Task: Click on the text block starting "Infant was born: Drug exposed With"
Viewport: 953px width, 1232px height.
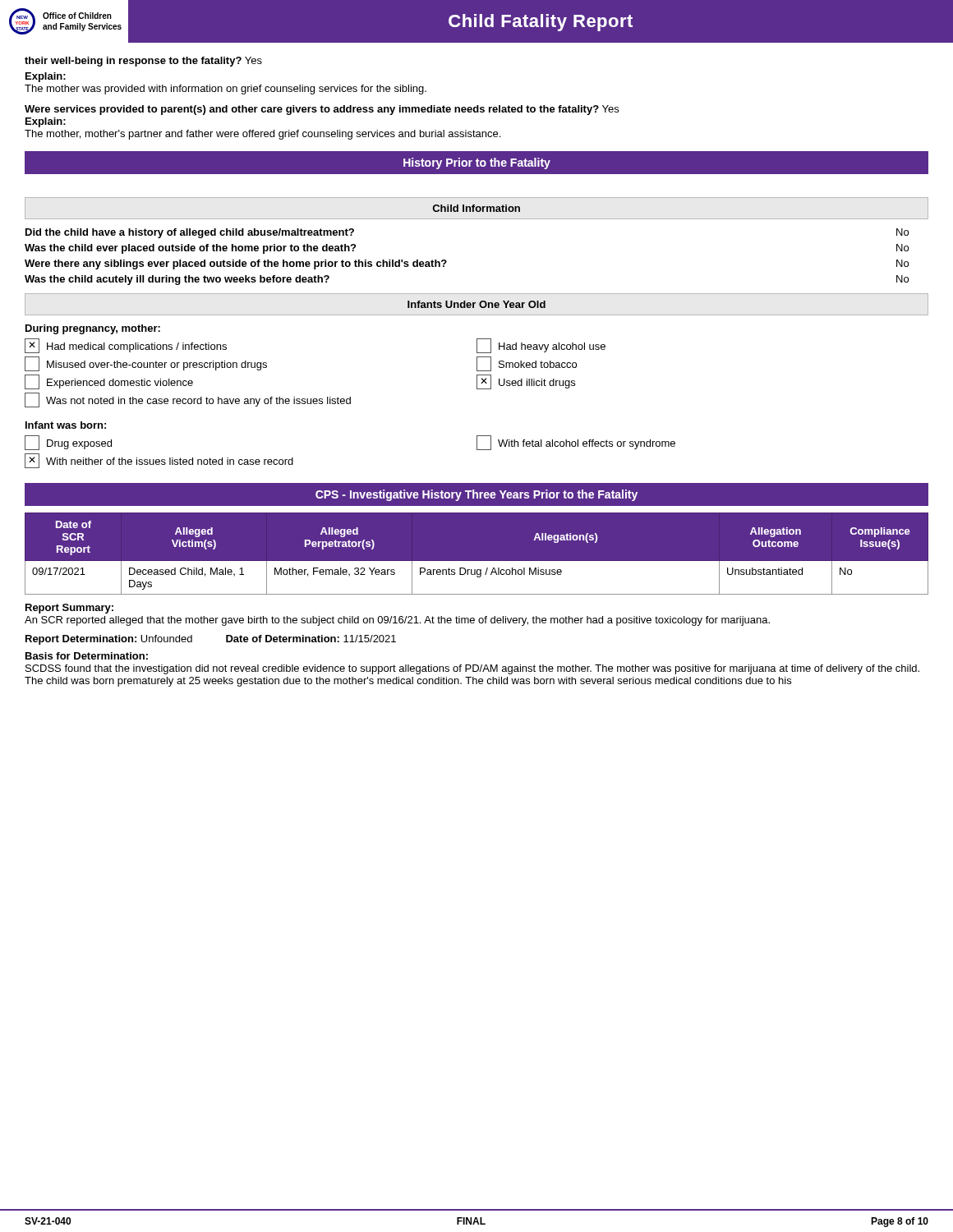Action: point(476,445)
